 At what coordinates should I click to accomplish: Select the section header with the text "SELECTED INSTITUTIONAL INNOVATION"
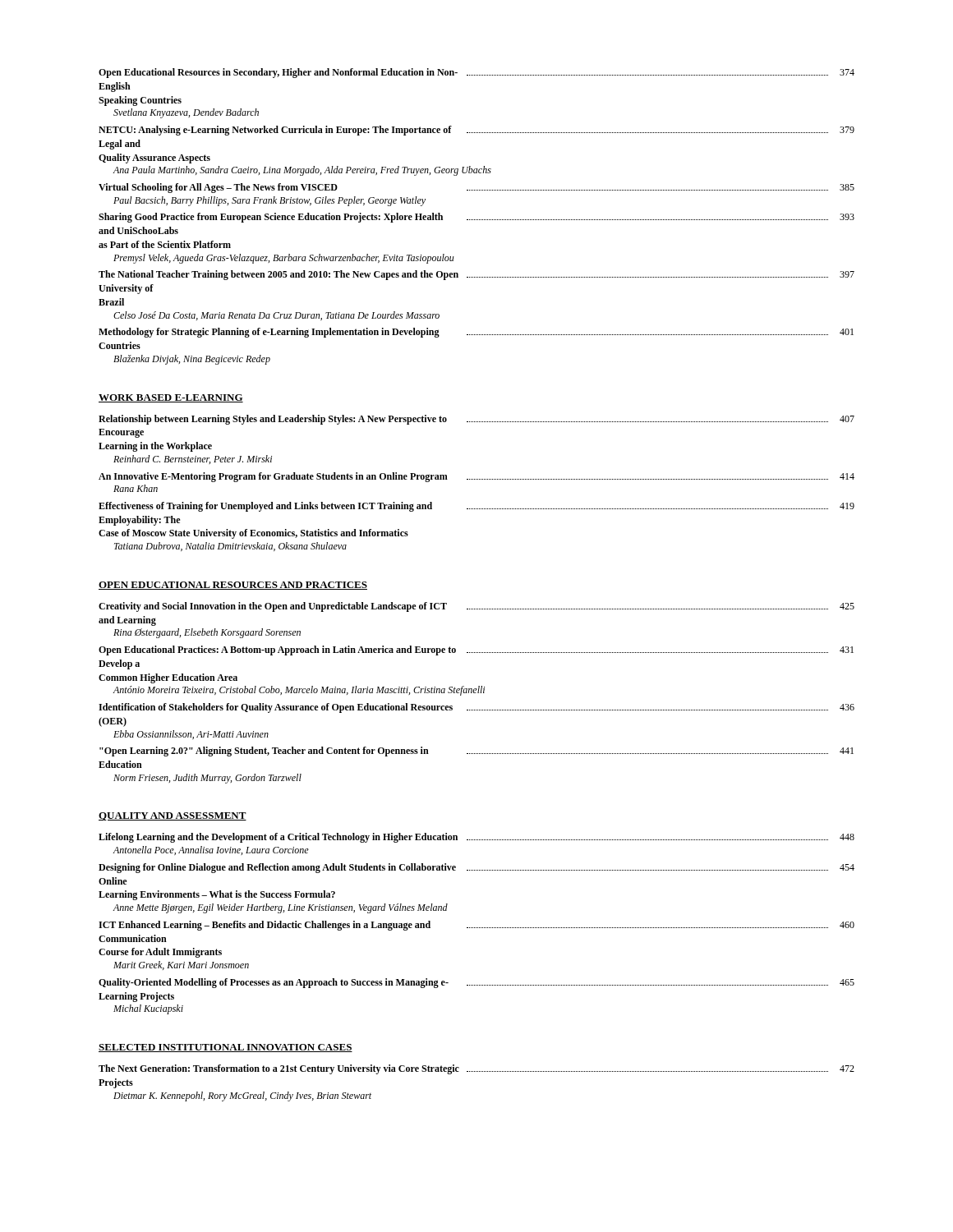(x=225, y=1047)
